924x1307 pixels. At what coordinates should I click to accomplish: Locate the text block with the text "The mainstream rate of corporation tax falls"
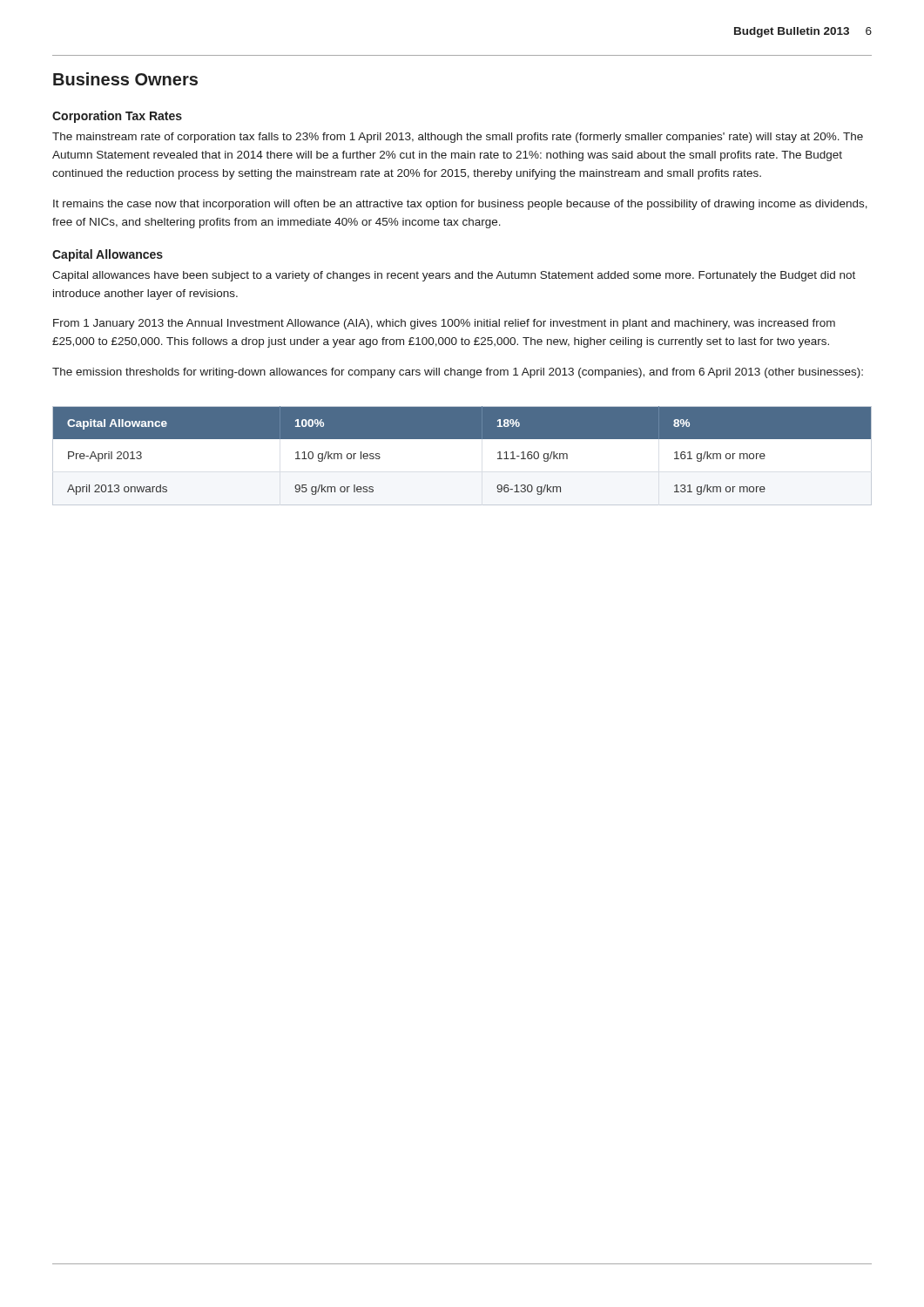coord(458,155)
